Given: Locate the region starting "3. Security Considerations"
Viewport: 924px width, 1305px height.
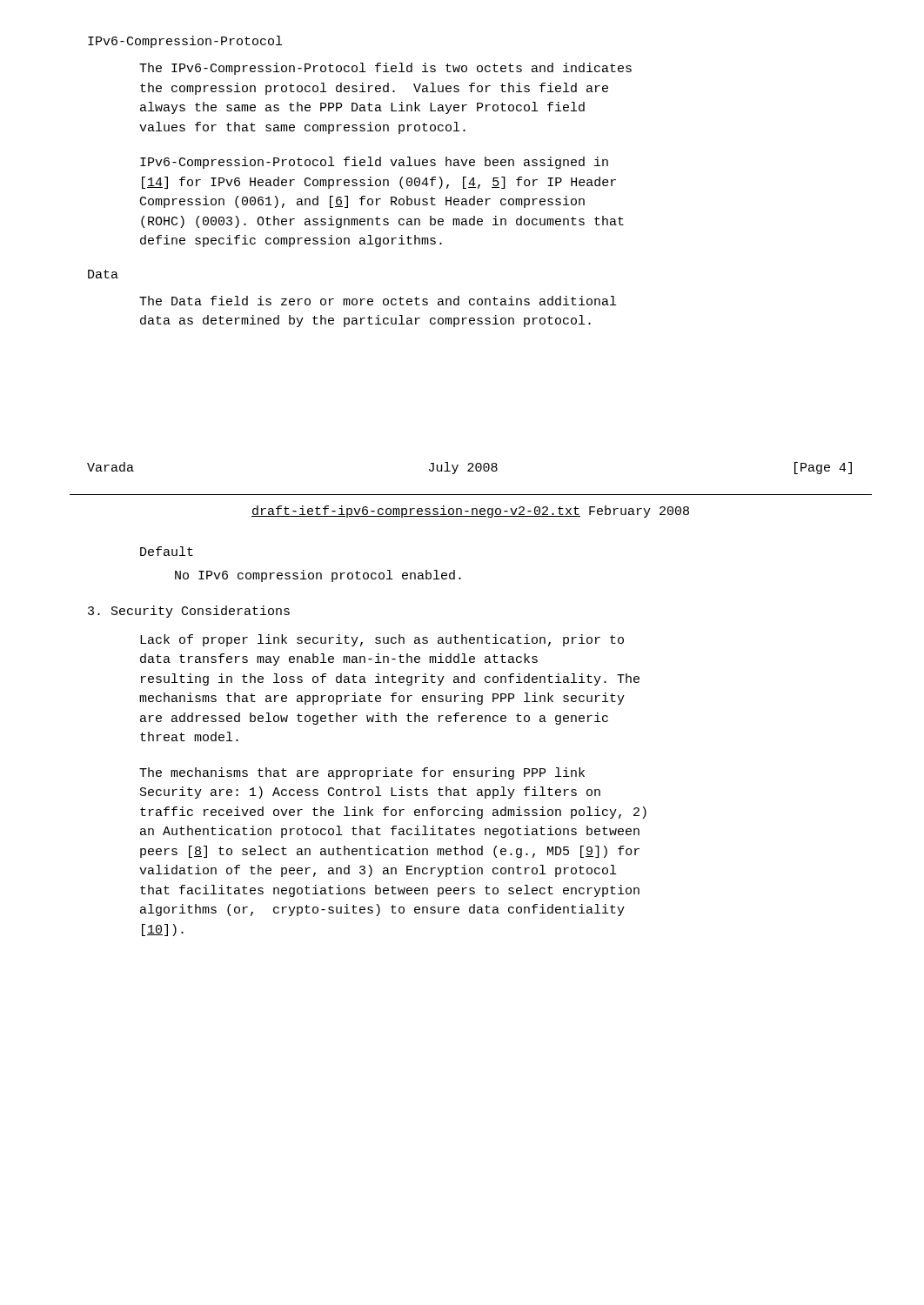Looking at the screenshot, I should [x=189, y=612].
